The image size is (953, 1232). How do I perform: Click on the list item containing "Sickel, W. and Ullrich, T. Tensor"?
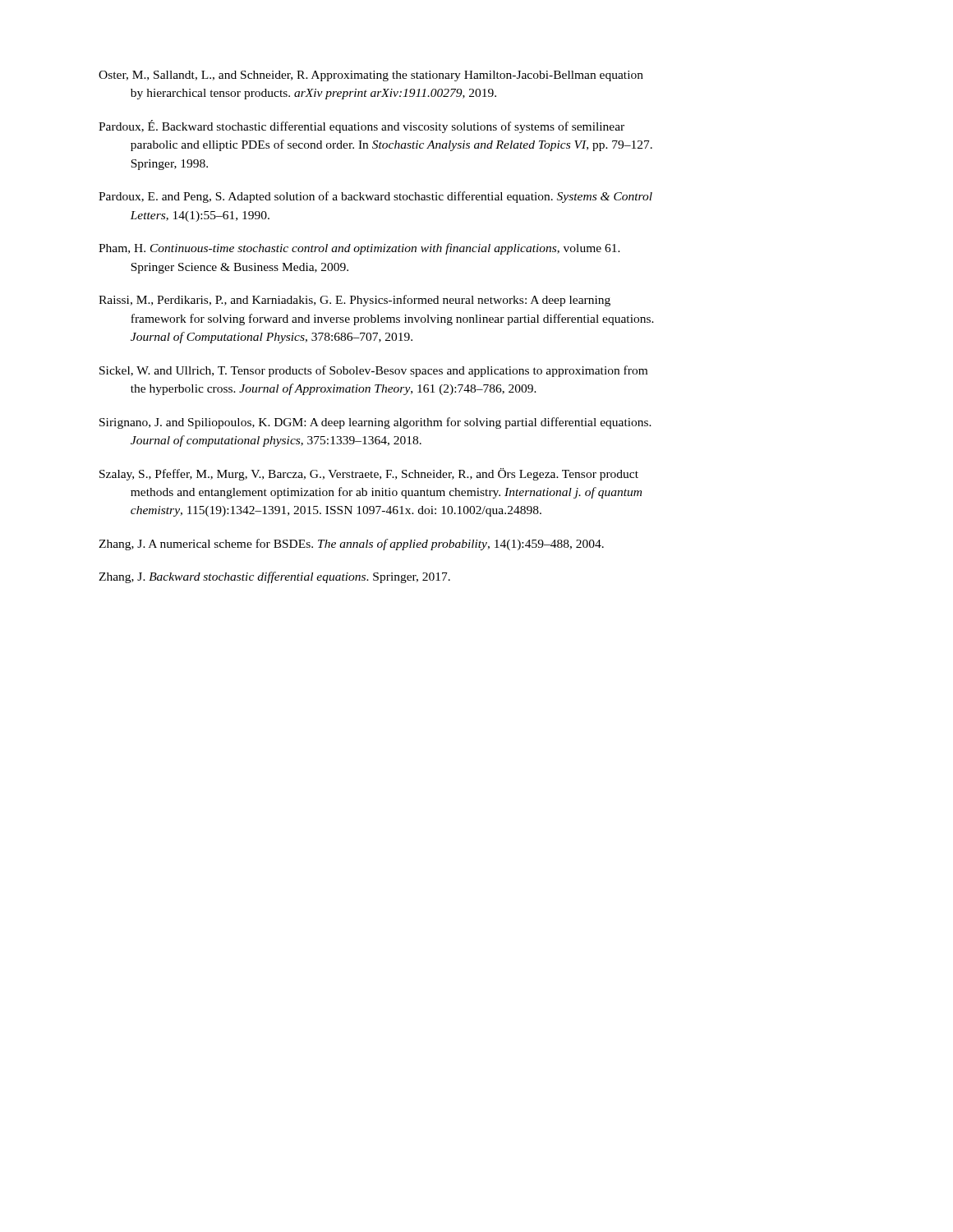click(x=373, y=379)
